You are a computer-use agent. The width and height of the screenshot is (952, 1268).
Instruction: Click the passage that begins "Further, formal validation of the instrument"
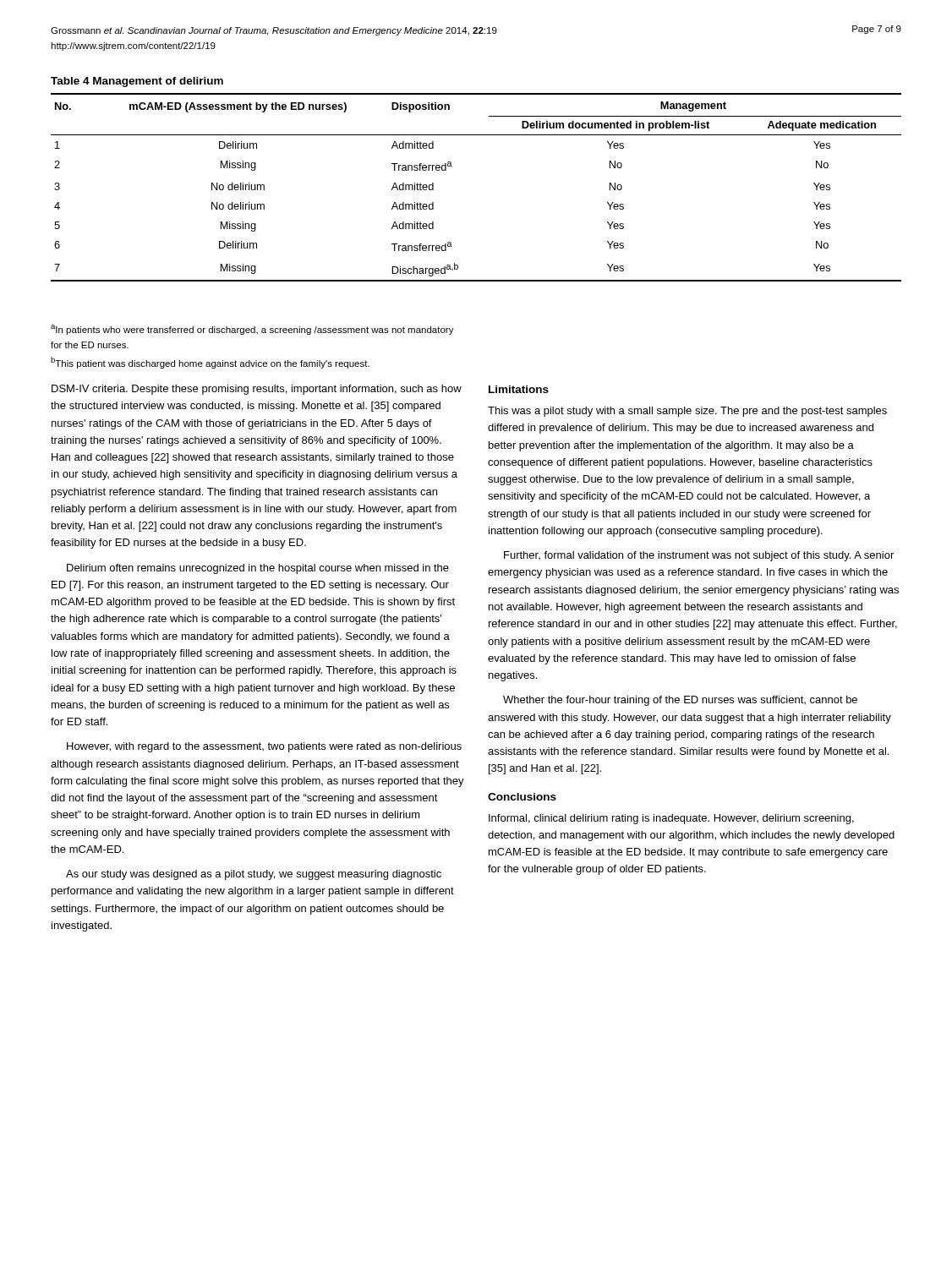[693, 615]
